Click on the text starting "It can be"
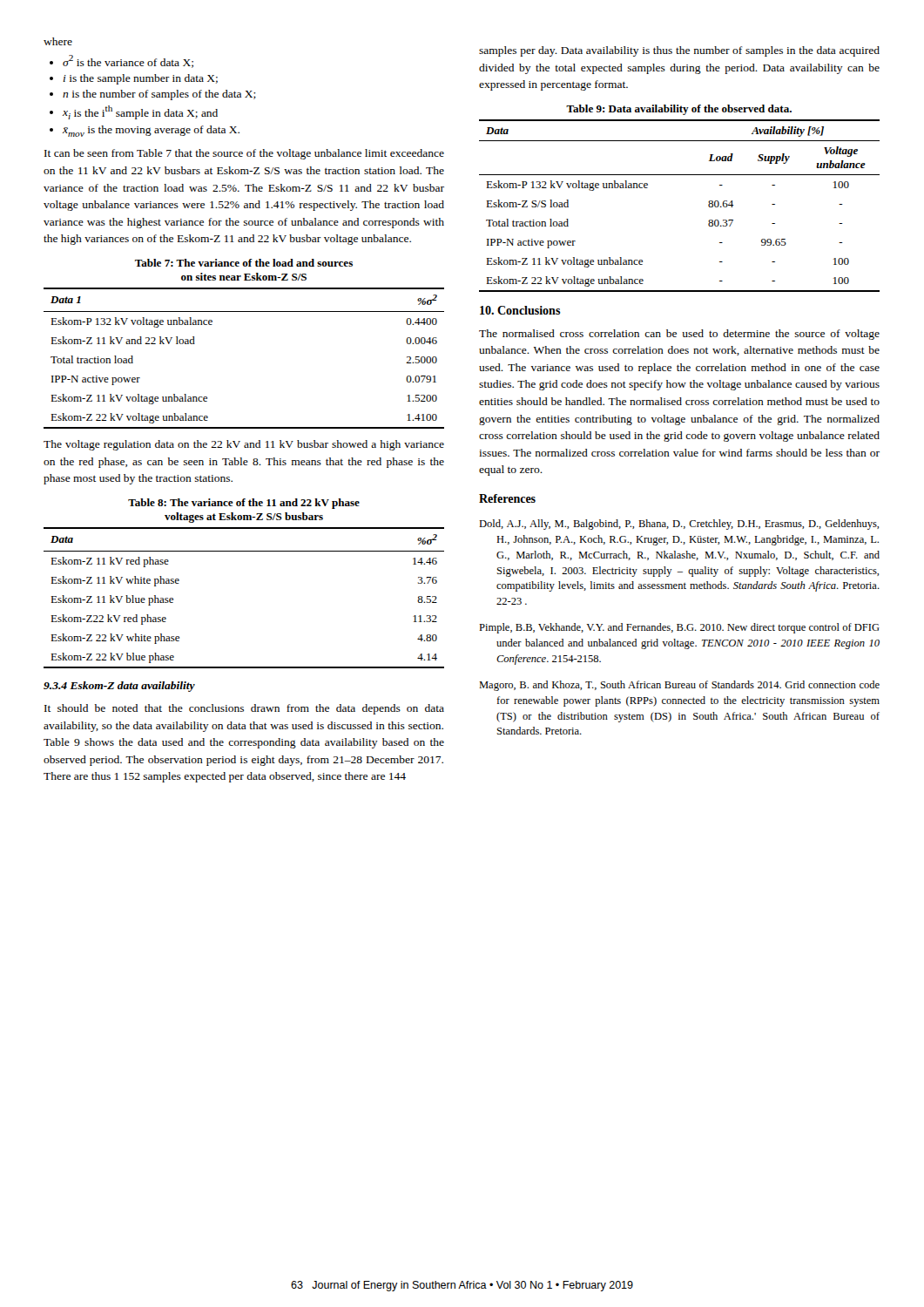Viewport: 924px width, 1307px height. [x=244, y=196]
